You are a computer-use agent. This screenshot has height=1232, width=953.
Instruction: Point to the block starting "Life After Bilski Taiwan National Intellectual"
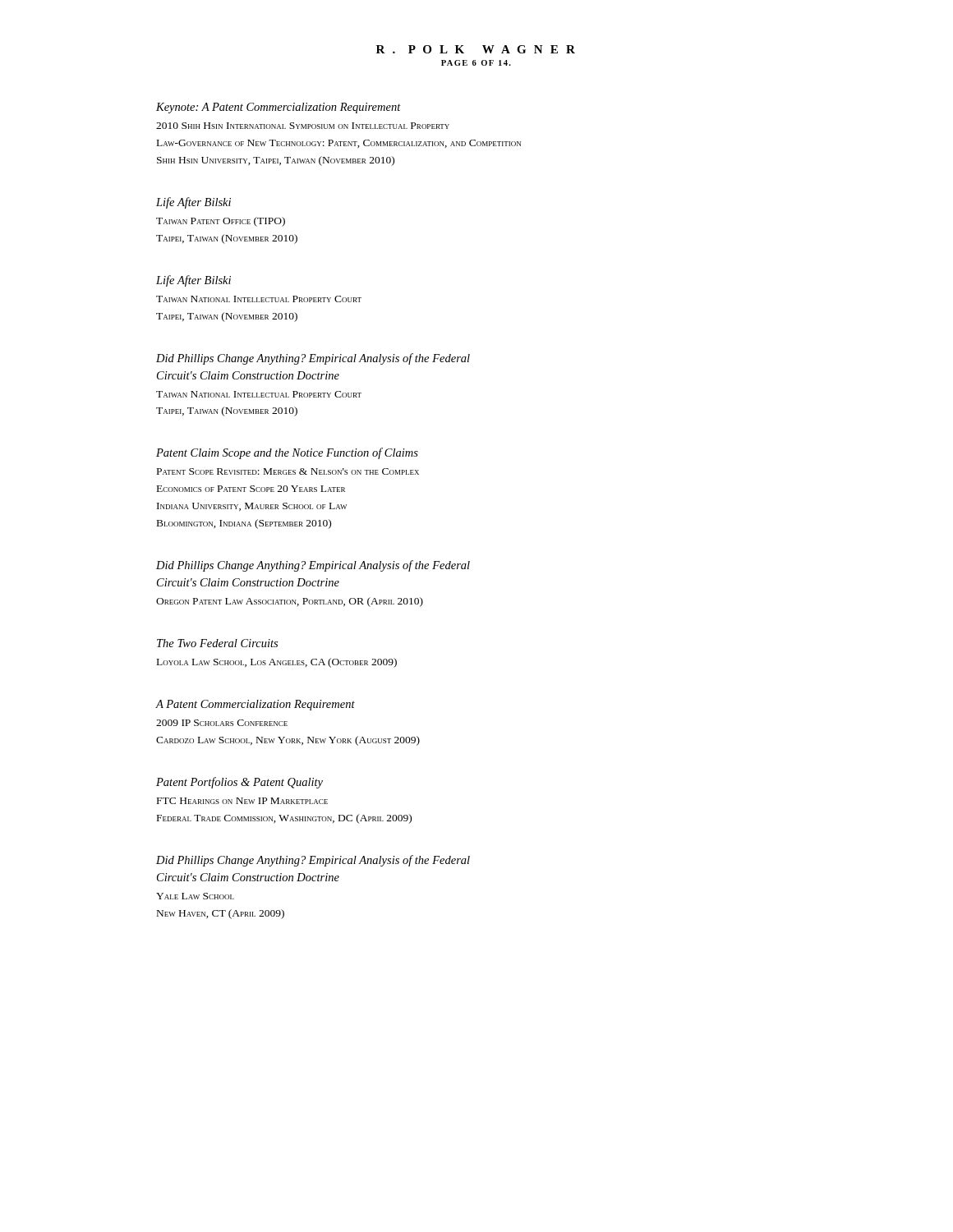pos(193,281)
